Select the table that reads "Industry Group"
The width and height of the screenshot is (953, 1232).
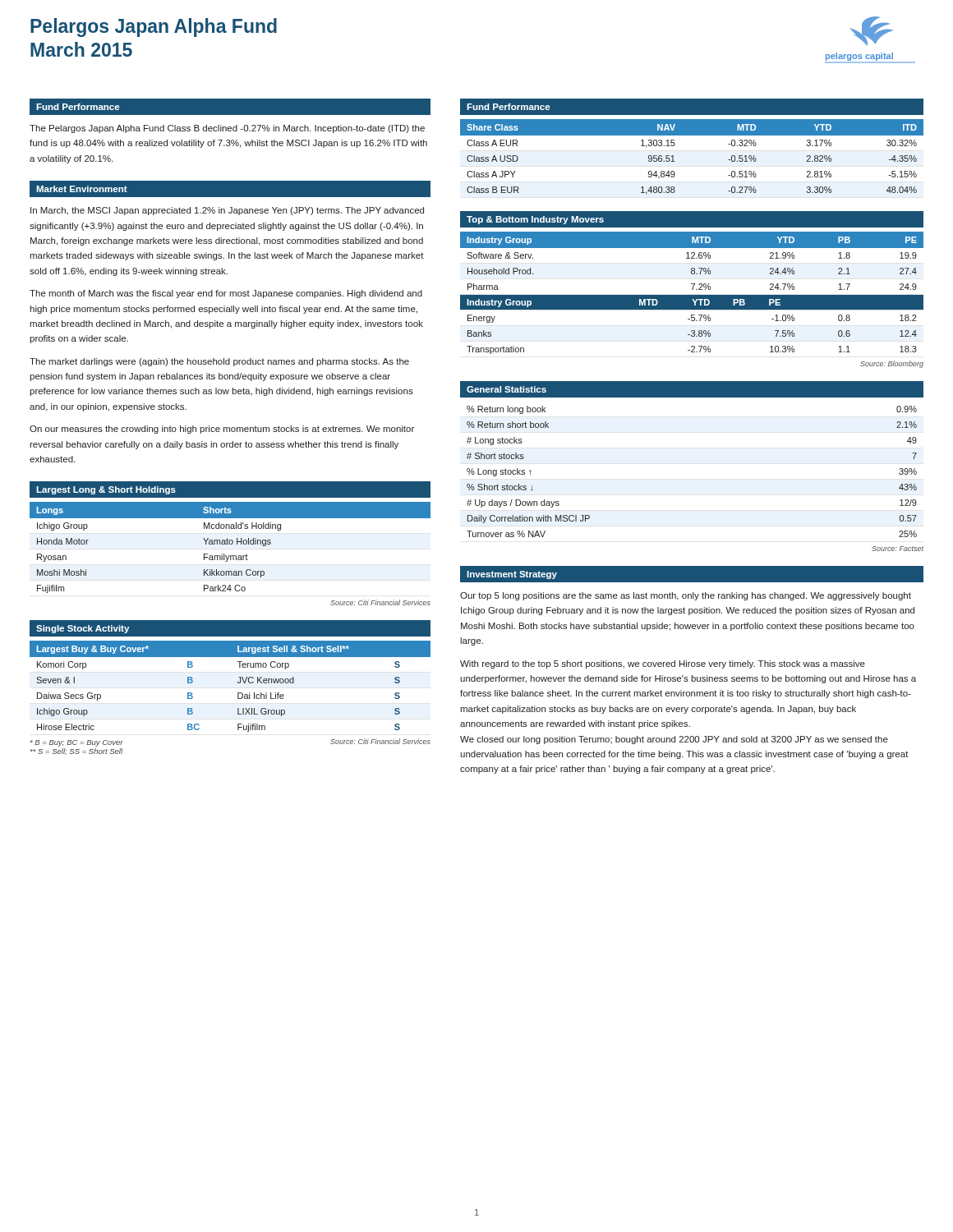coord(692,294)
